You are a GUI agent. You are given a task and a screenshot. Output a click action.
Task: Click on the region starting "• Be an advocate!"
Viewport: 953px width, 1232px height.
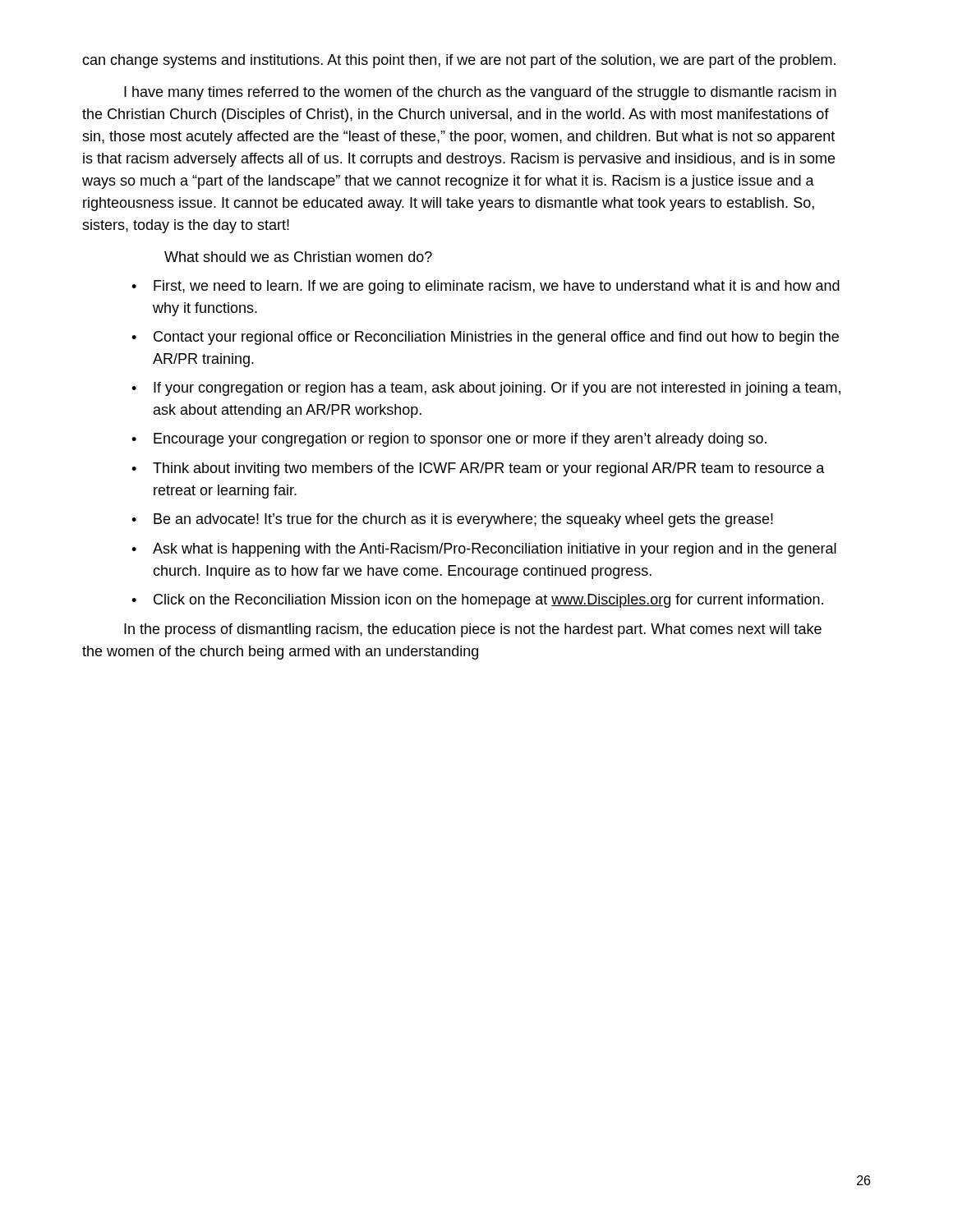point(464,520)
